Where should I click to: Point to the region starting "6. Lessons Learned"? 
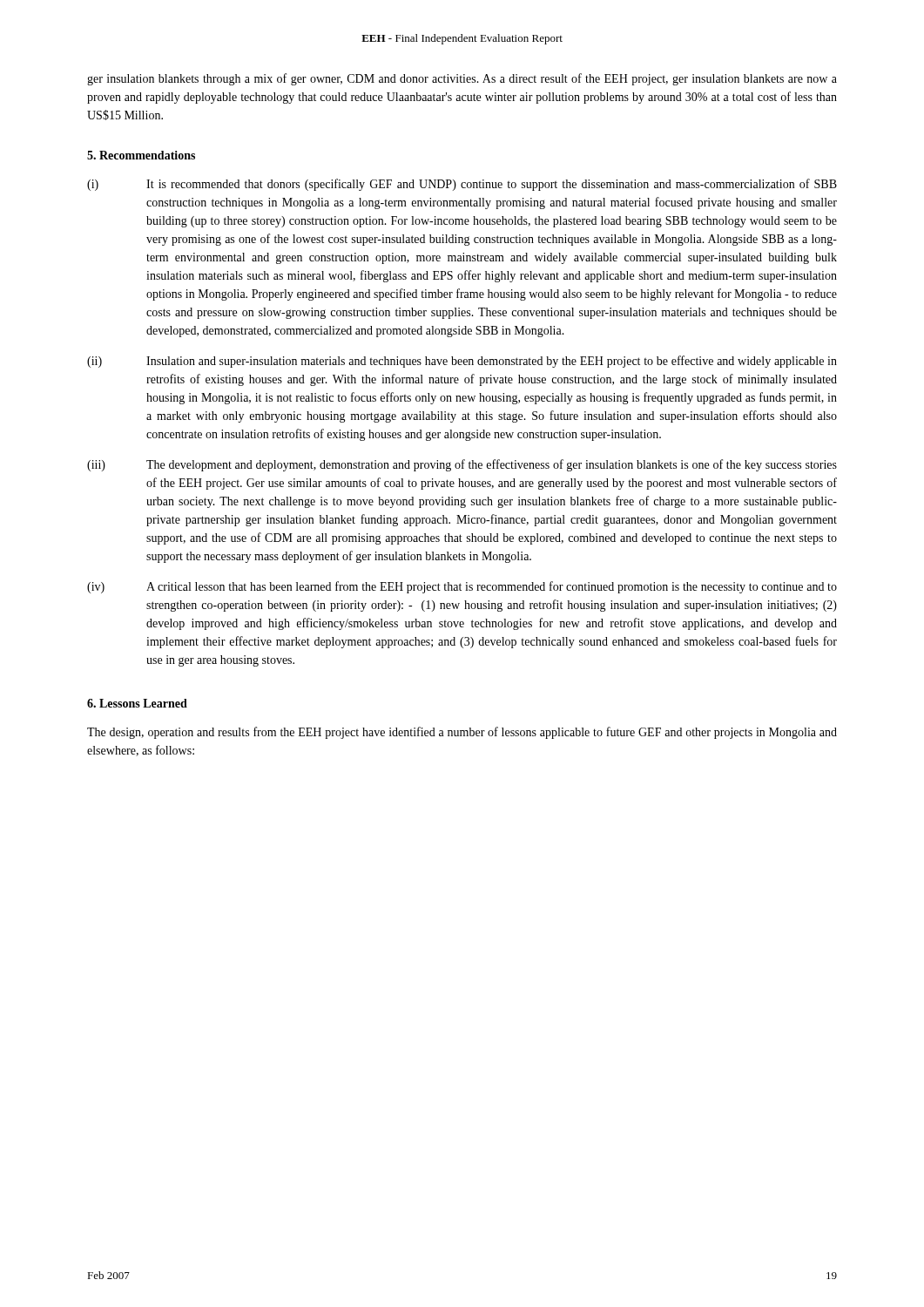(x=137, y=704)
